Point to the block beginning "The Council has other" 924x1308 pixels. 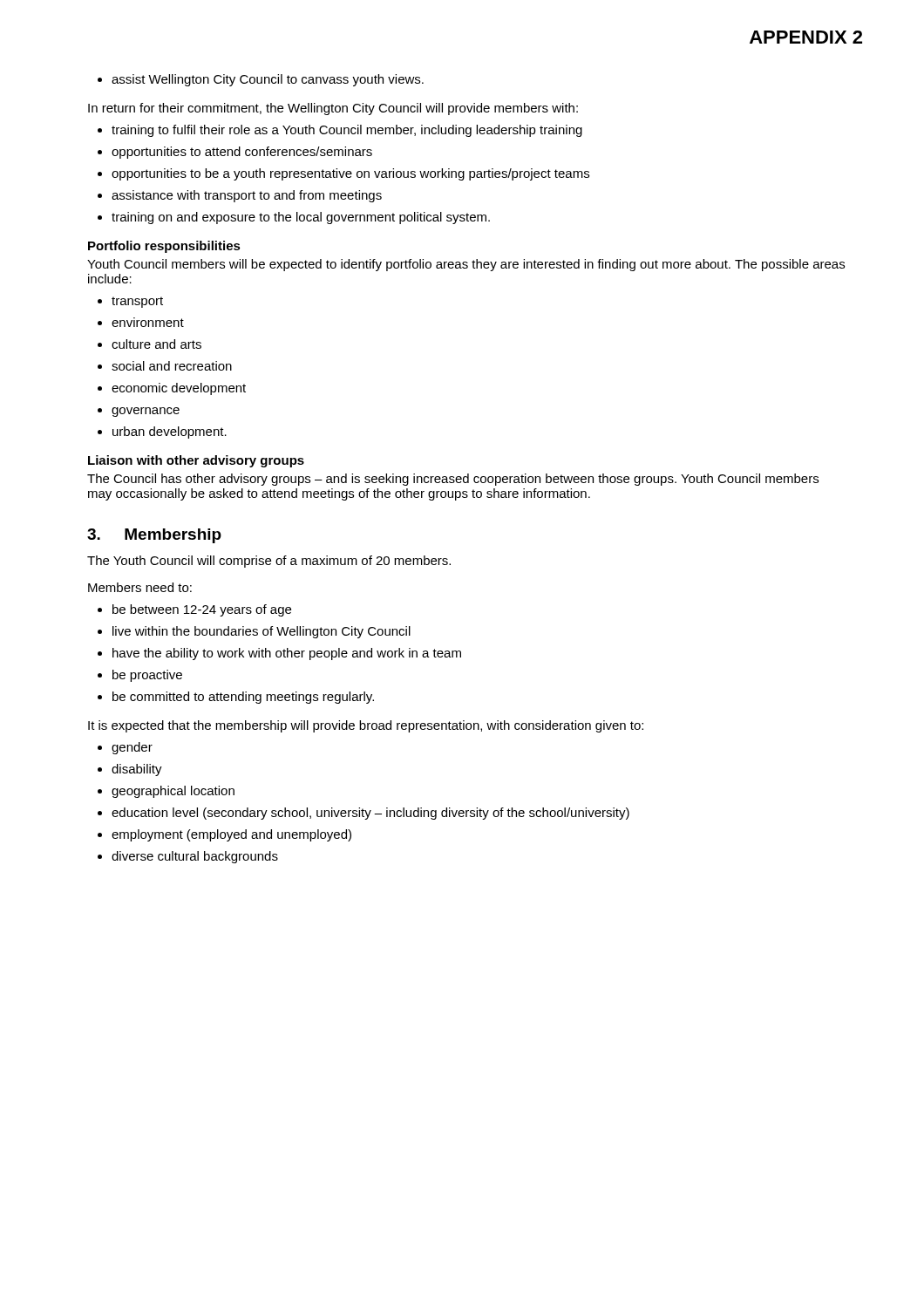(453, 486)
